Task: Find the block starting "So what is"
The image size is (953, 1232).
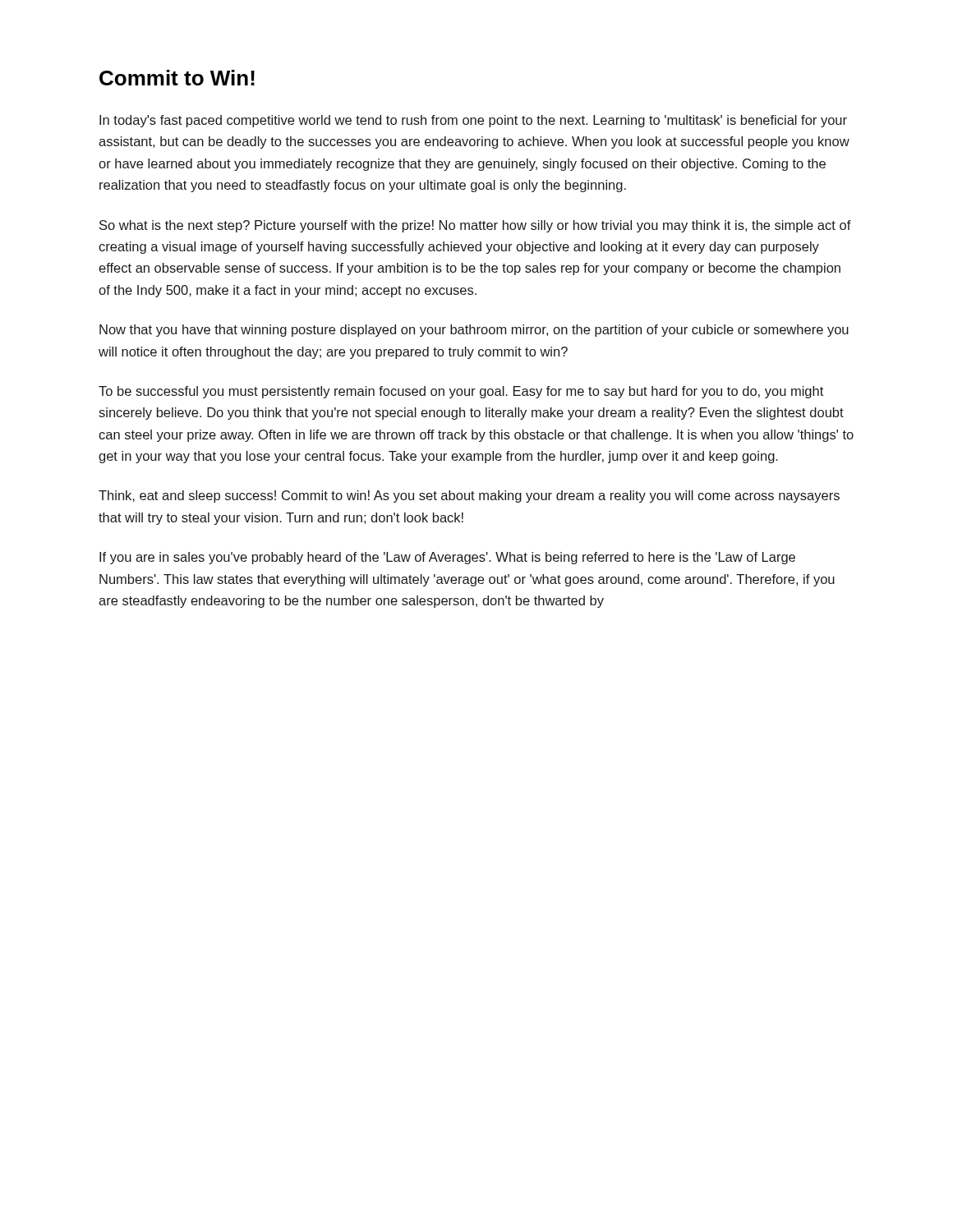Action: point(474,257)
